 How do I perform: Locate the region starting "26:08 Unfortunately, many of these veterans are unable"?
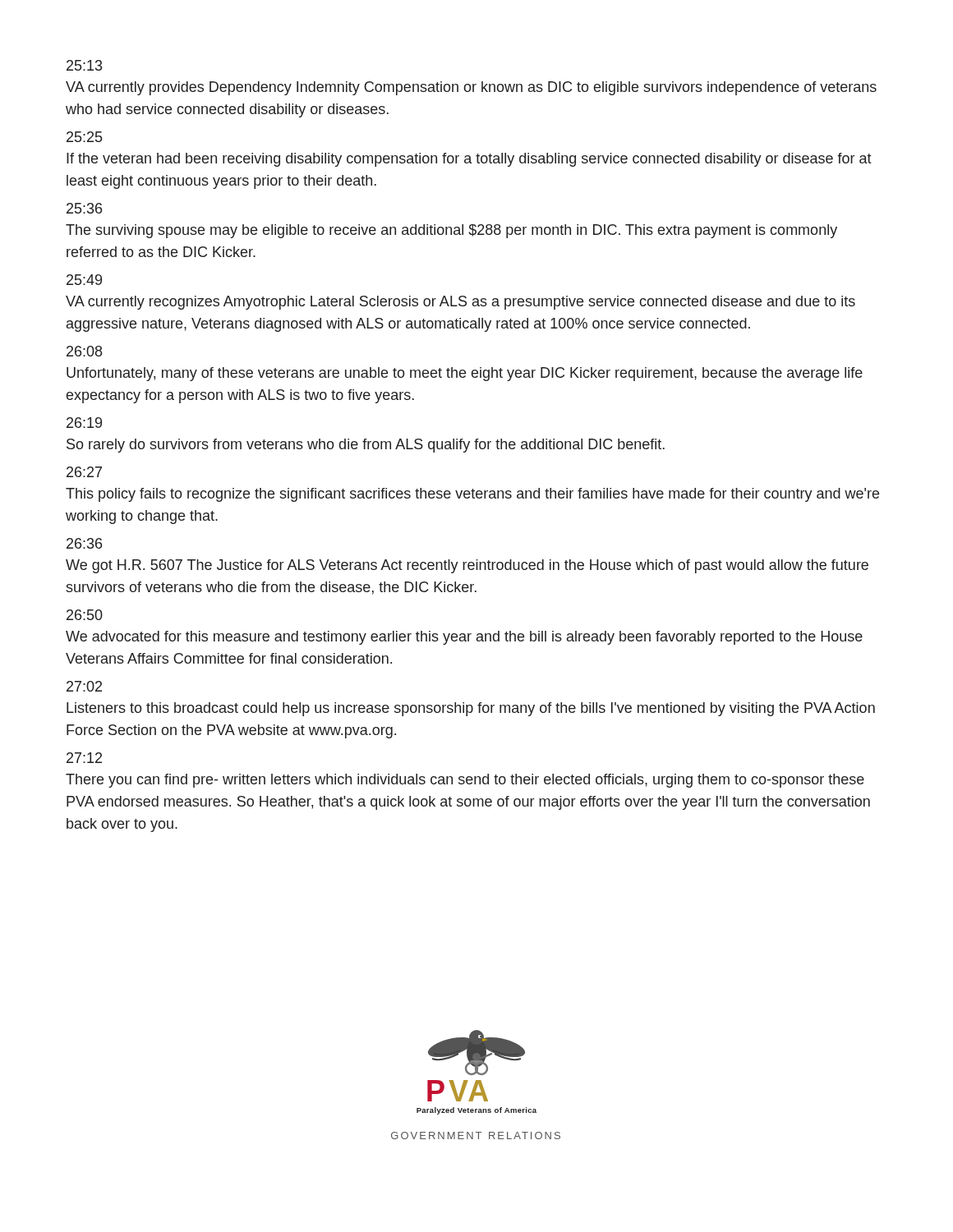[476, 375]
